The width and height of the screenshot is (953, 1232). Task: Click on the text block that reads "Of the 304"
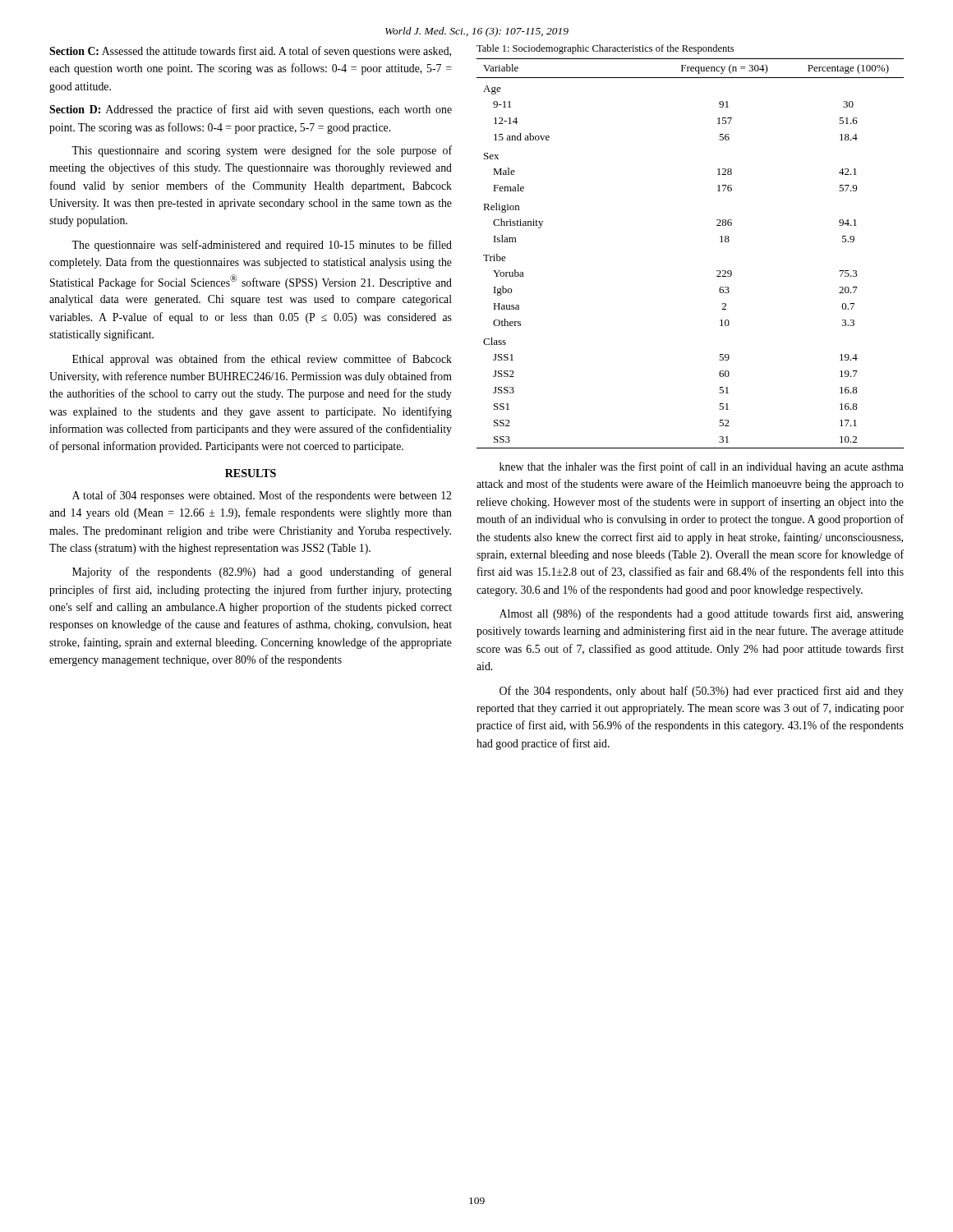(x=690, y=717)
